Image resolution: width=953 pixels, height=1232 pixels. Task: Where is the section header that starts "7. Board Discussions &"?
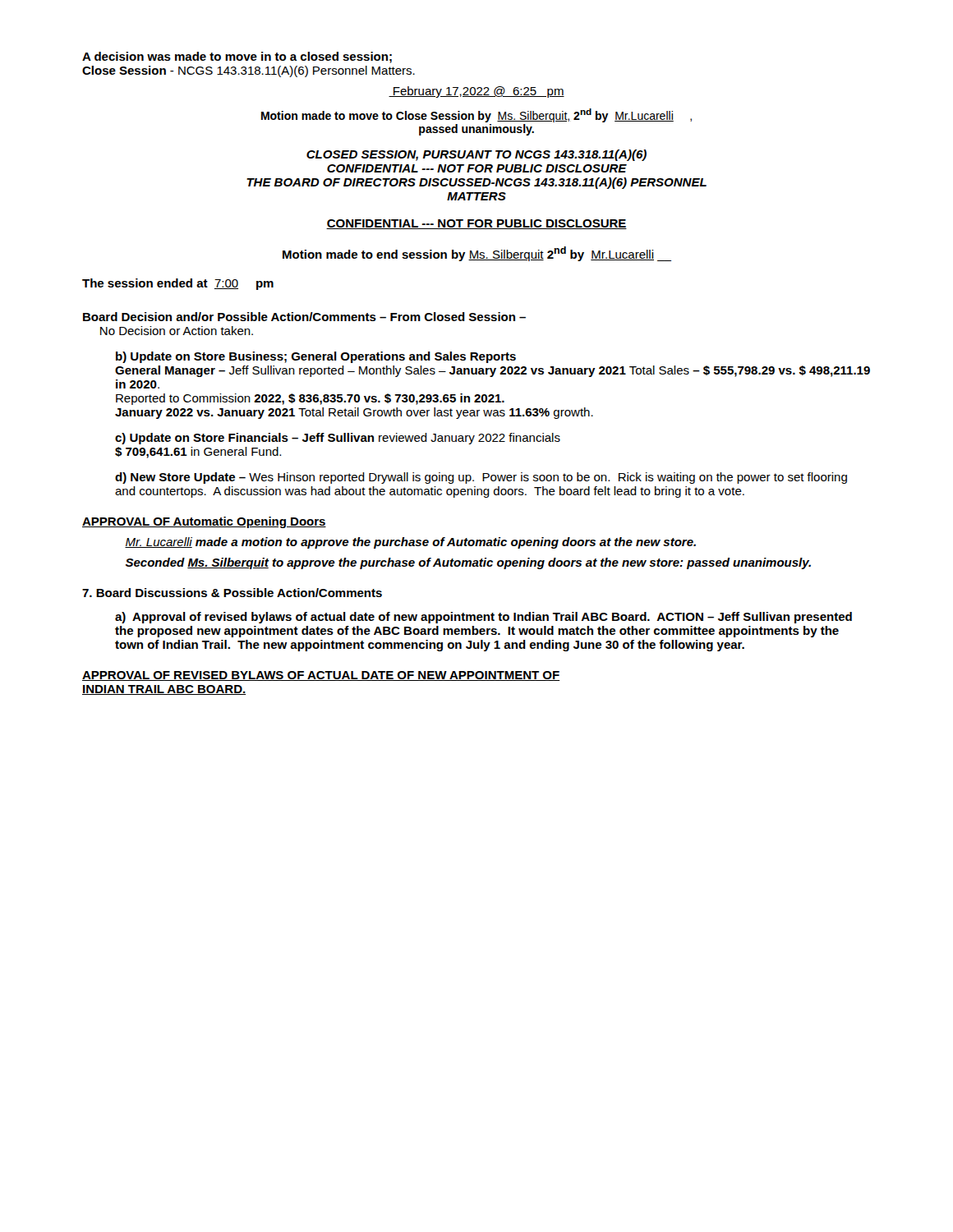tap(232, 592)
